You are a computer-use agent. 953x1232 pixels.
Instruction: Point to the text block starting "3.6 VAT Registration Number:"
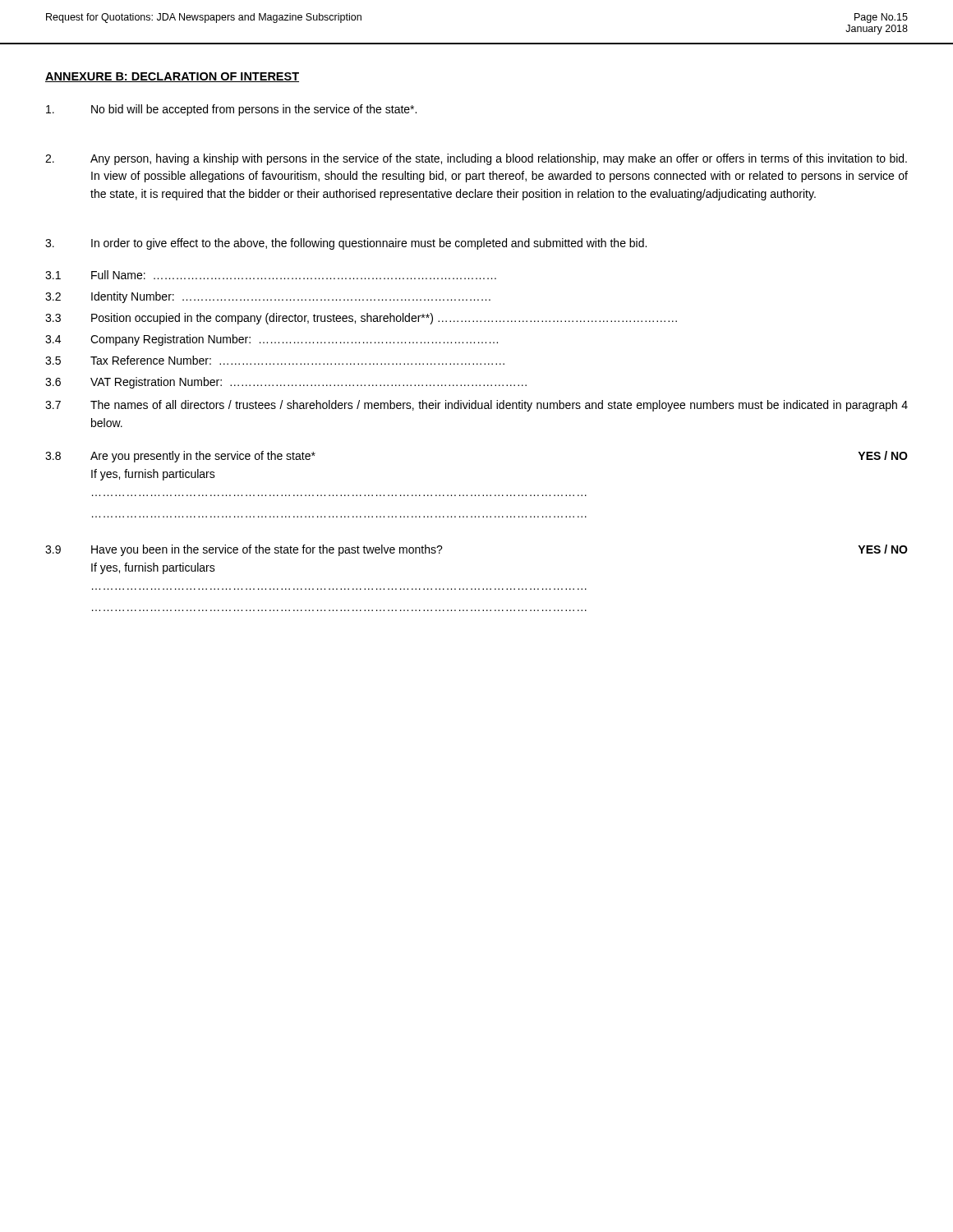[x=476, y=382]
